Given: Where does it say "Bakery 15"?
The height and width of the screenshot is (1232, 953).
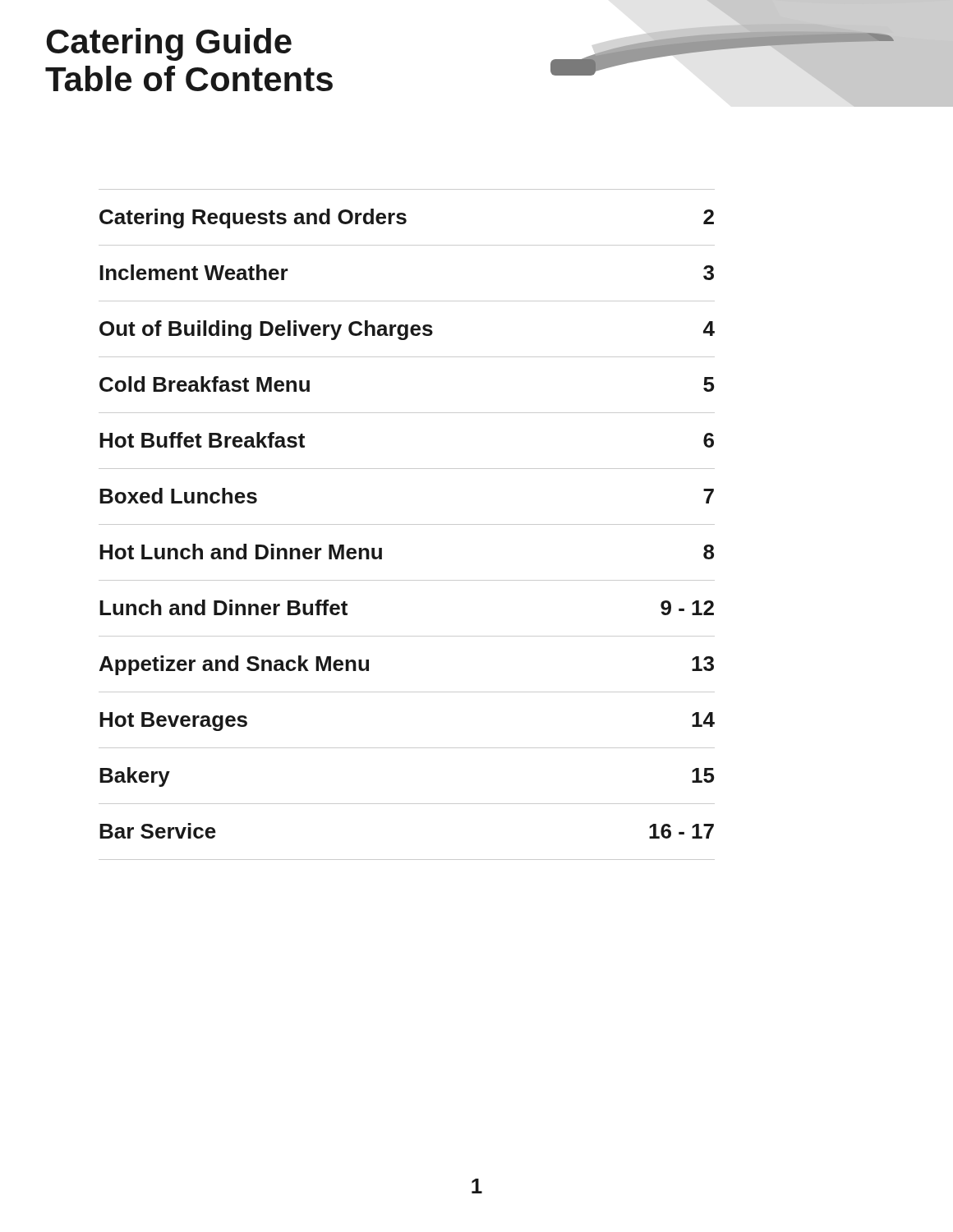Looking at the screenshot, I should tap(133, 777).
